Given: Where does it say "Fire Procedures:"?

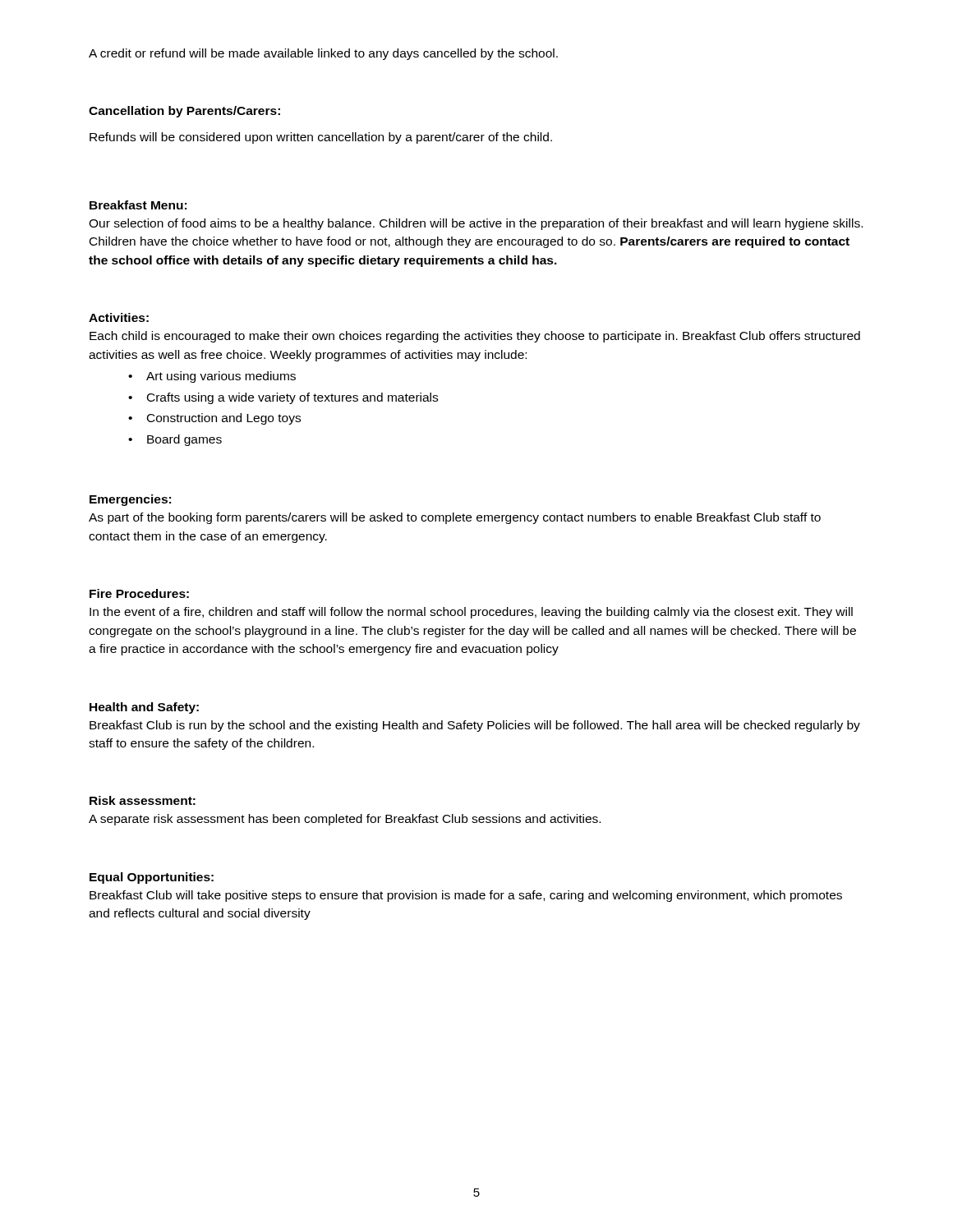Looking at the screenshot, I should tap(139, 594).
